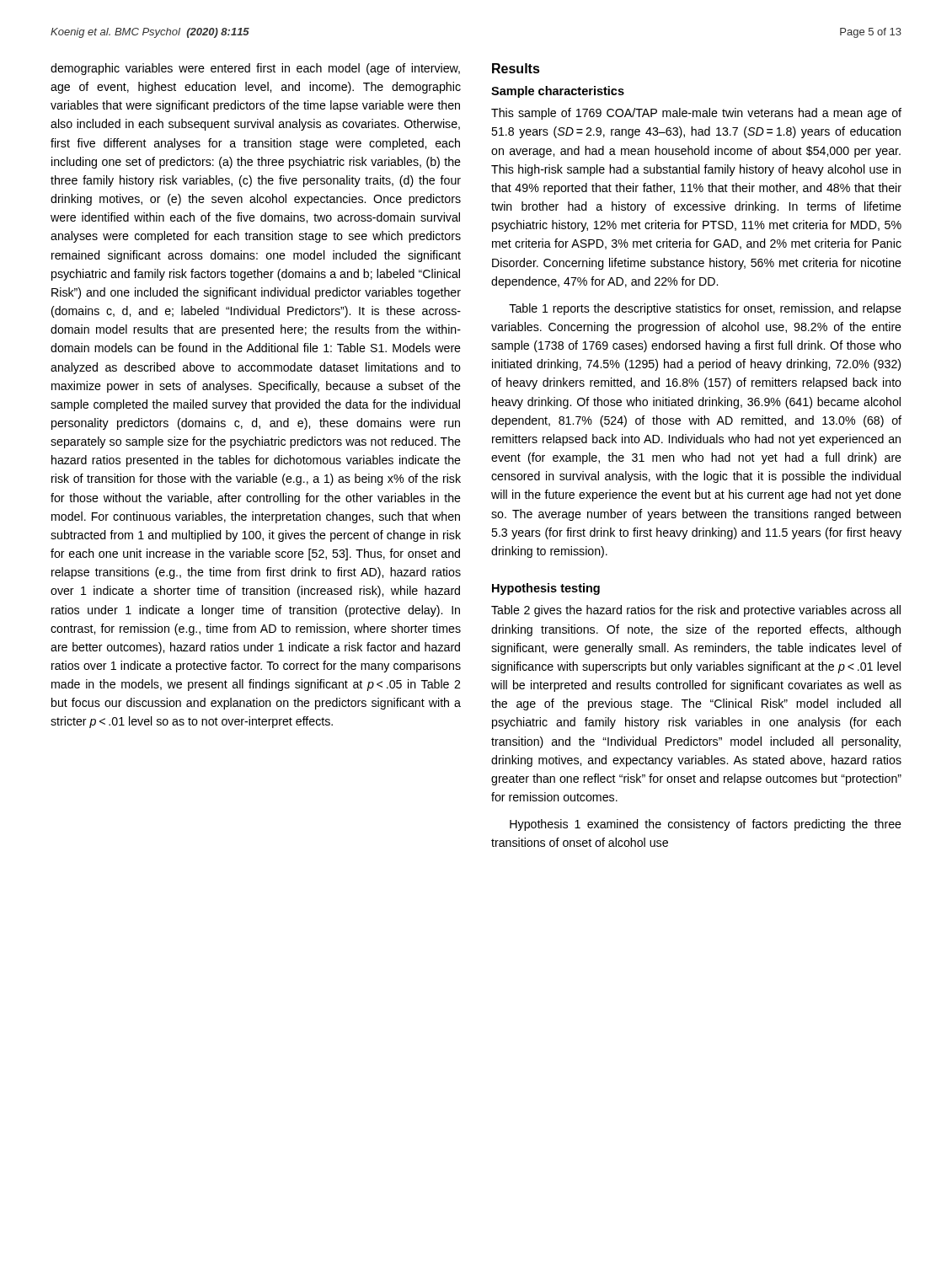Point to the text starting "Table 2 gives the"
This screenshot has height=1264, width=952.
[x=696, y=704]
